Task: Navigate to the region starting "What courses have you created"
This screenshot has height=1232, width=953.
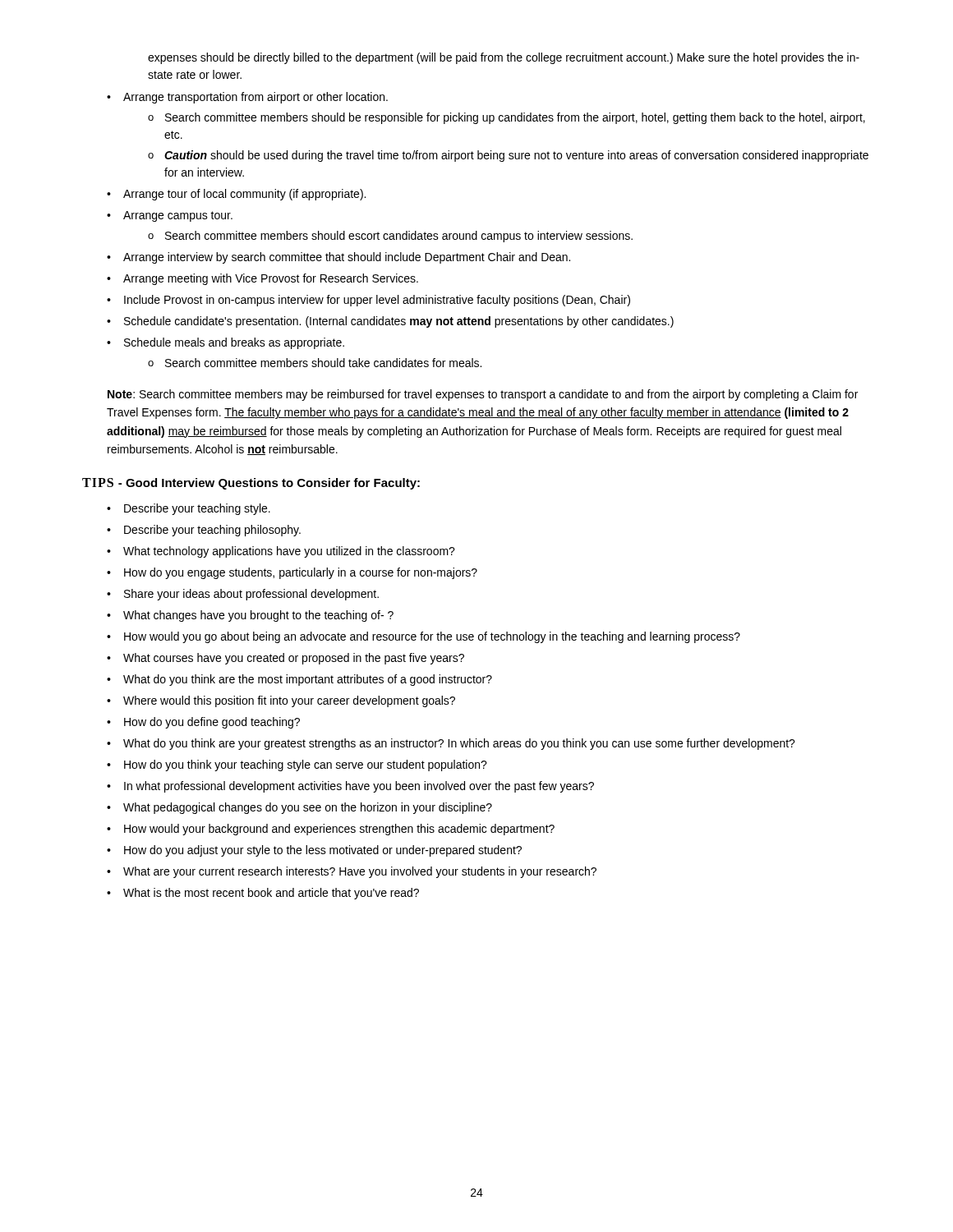Action: 294,658
